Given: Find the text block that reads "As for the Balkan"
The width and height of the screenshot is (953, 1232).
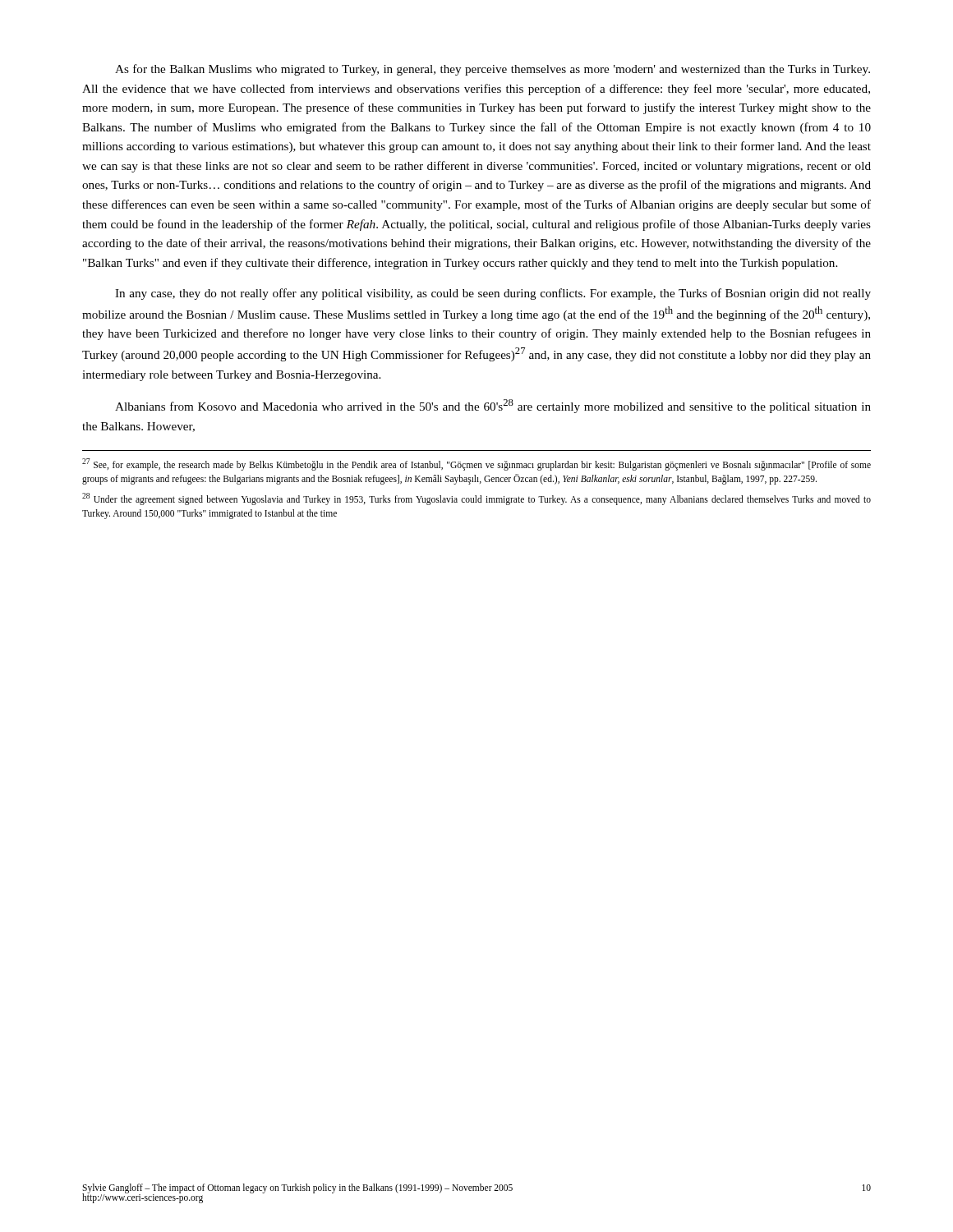Looking at the screenshot, I should pyautogui.click(x=476, y=247).
